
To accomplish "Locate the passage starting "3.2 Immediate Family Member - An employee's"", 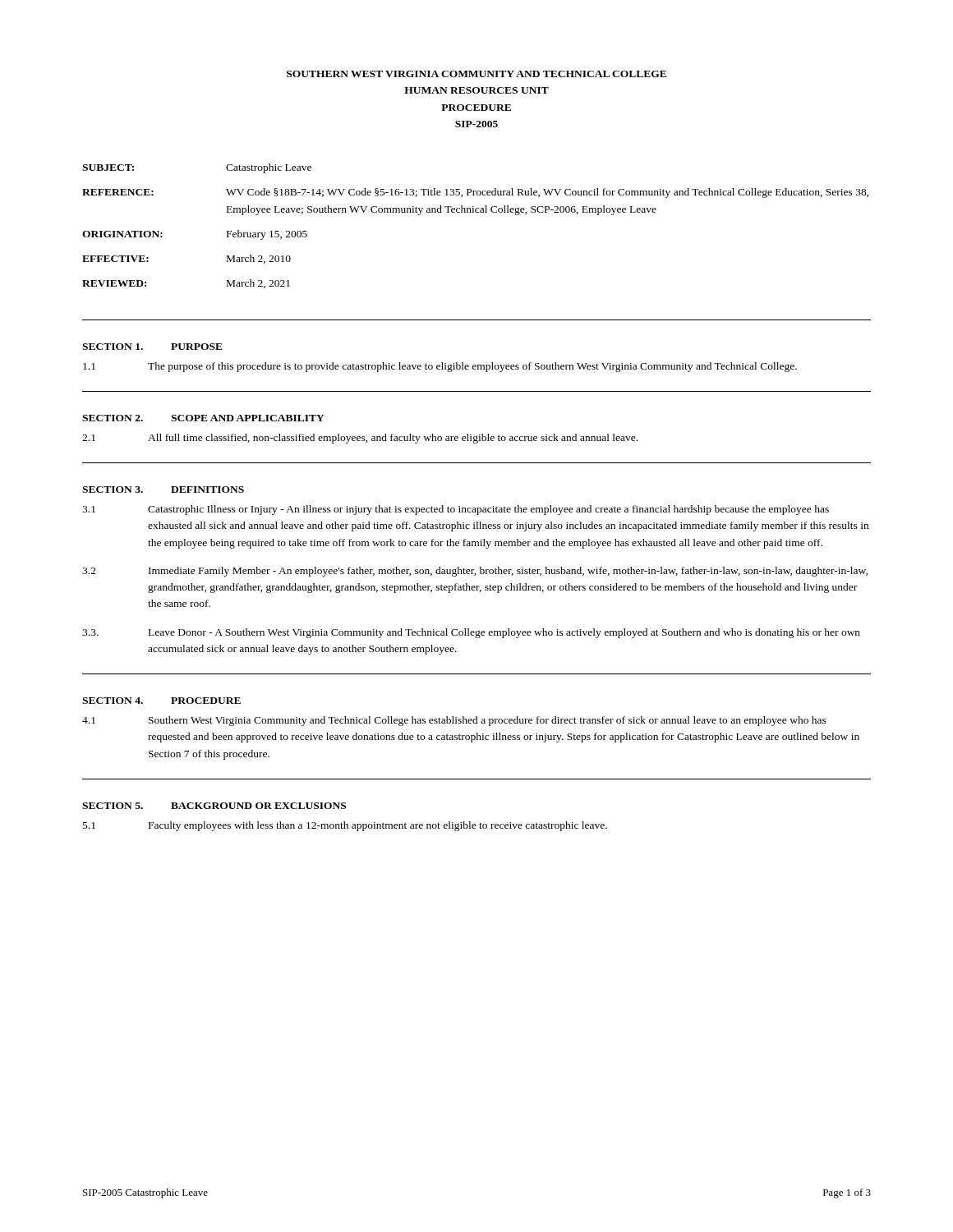I will click(x=476, y=587).
